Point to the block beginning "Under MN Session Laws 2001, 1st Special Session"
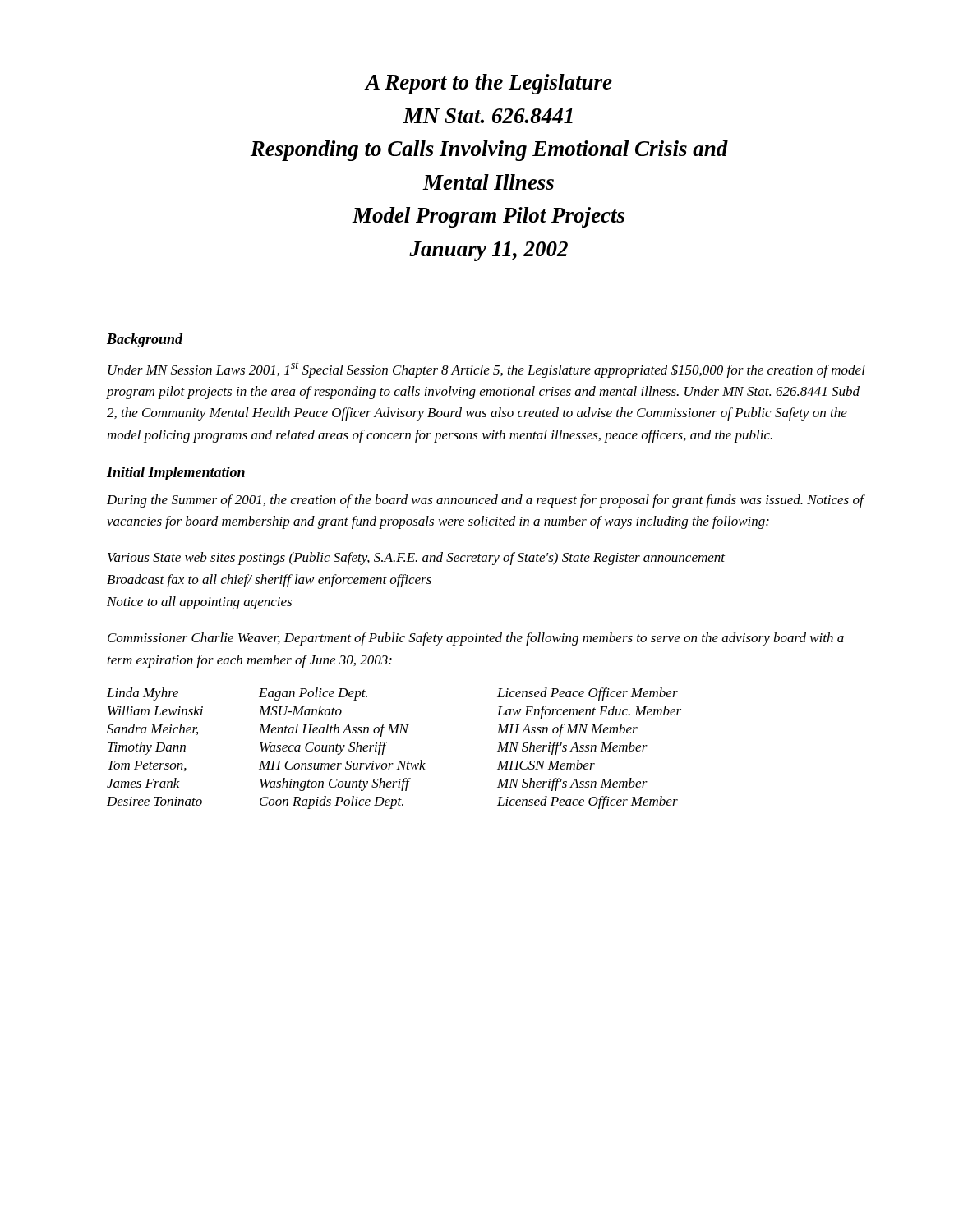Screen dimensions: 1232x954 click(486, 400)
